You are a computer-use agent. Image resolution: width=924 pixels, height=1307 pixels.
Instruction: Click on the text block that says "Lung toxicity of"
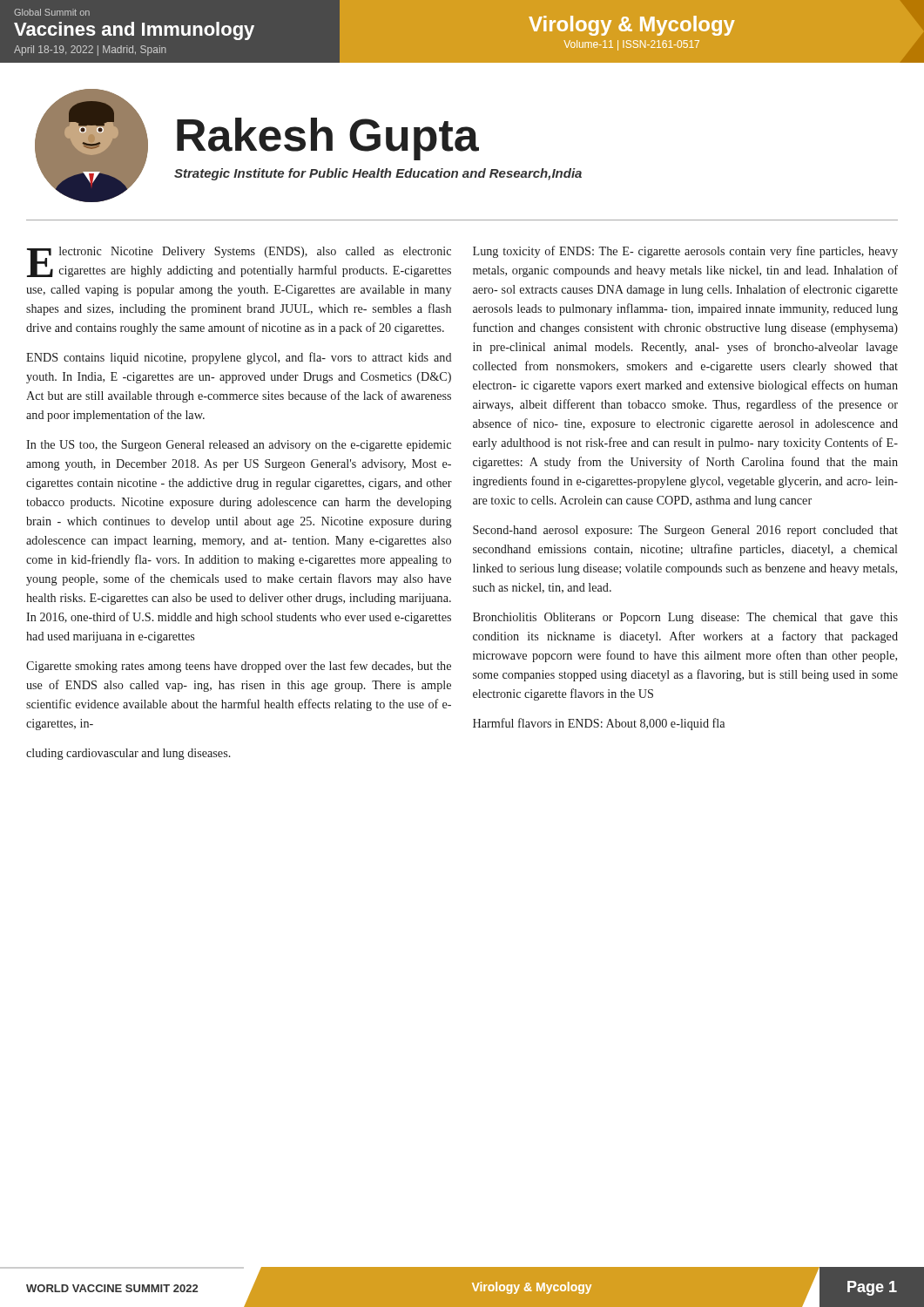click(685, 487)
